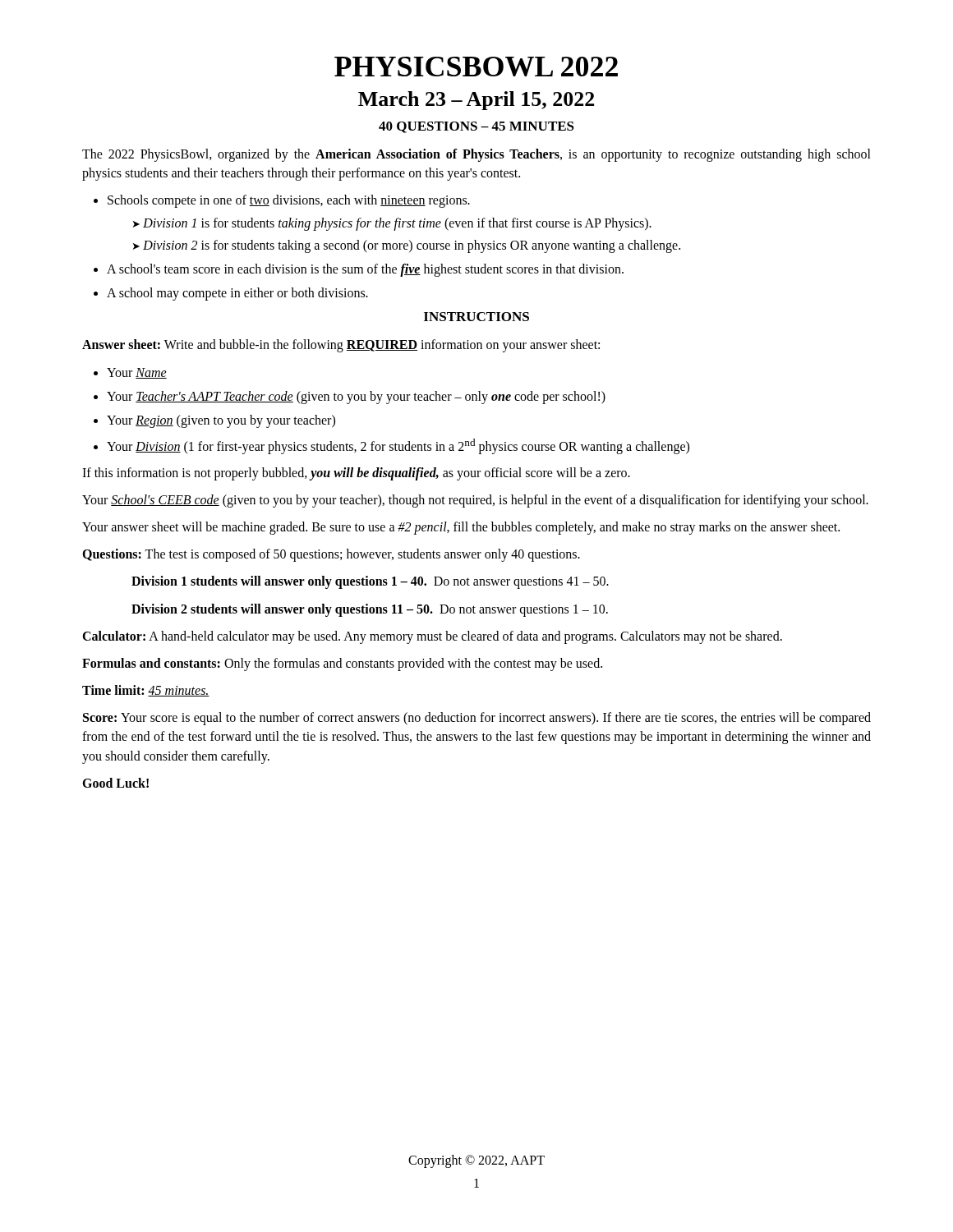Screen dimensions: 1232x953
Task: Navigate to the text block starting "If this information"
Action: (476, 472)
